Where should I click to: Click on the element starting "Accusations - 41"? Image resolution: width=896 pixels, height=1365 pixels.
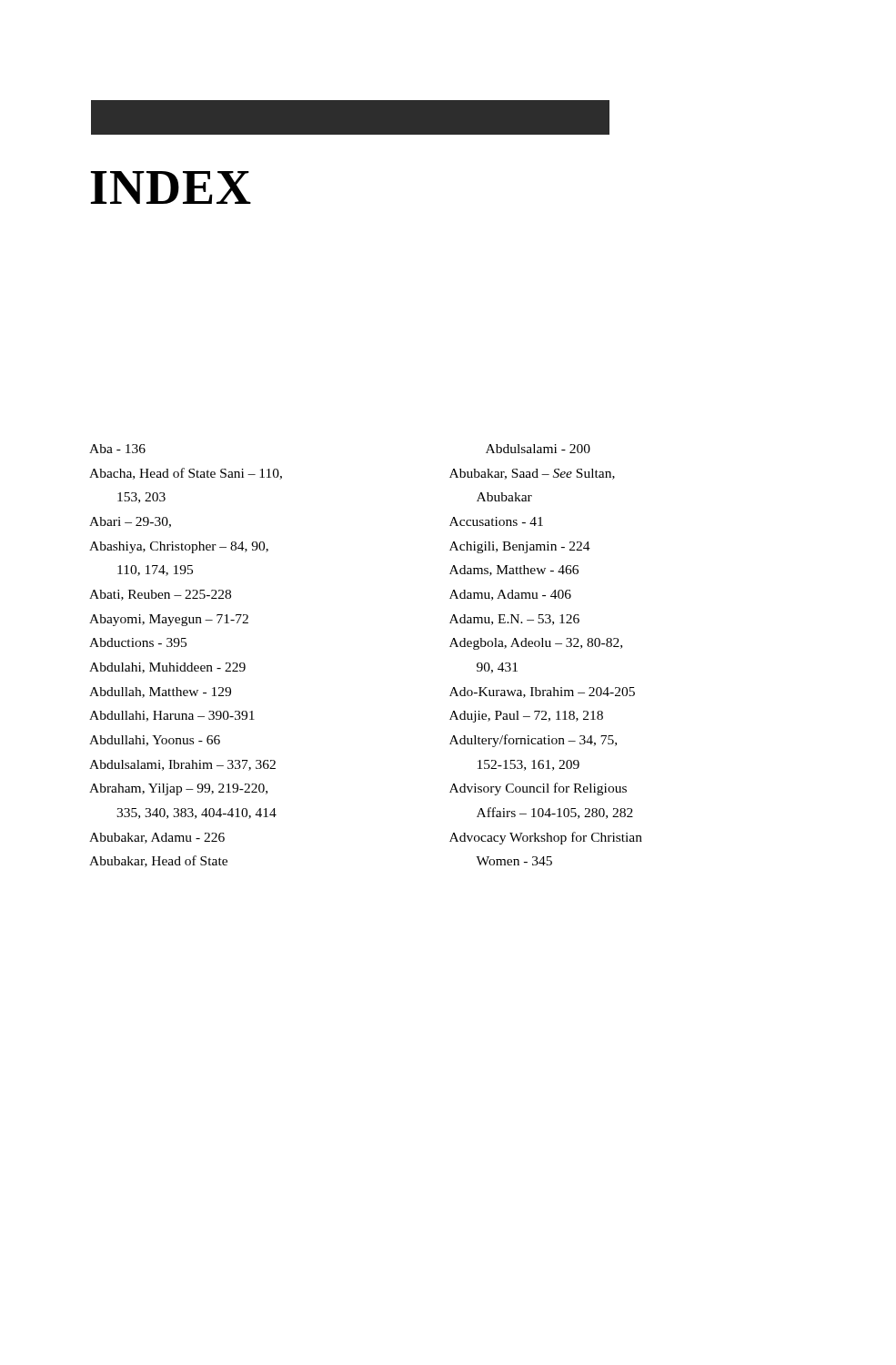click(x=496, y=521)
